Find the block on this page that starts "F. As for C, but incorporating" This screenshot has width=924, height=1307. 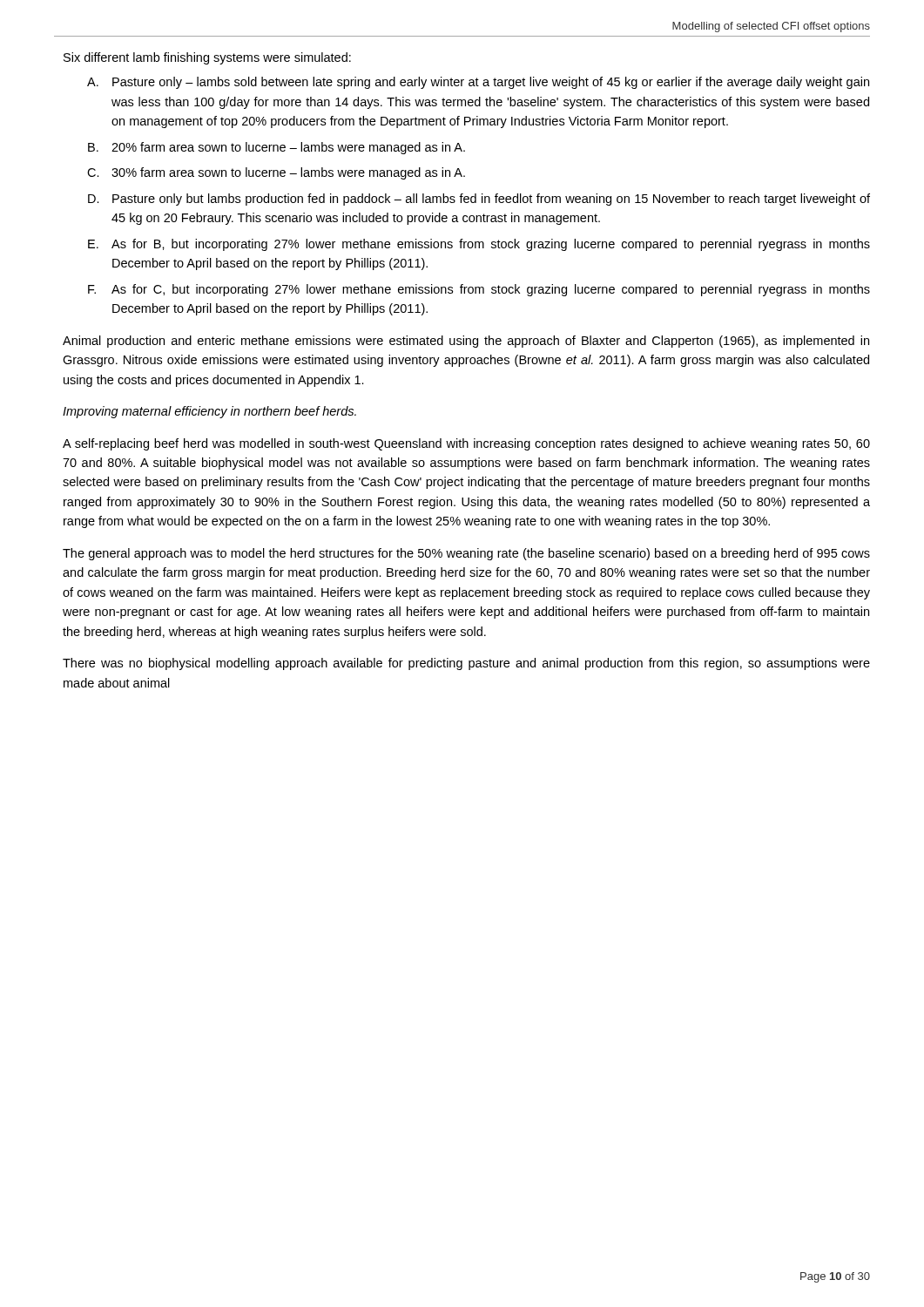(x=479, y=299)
